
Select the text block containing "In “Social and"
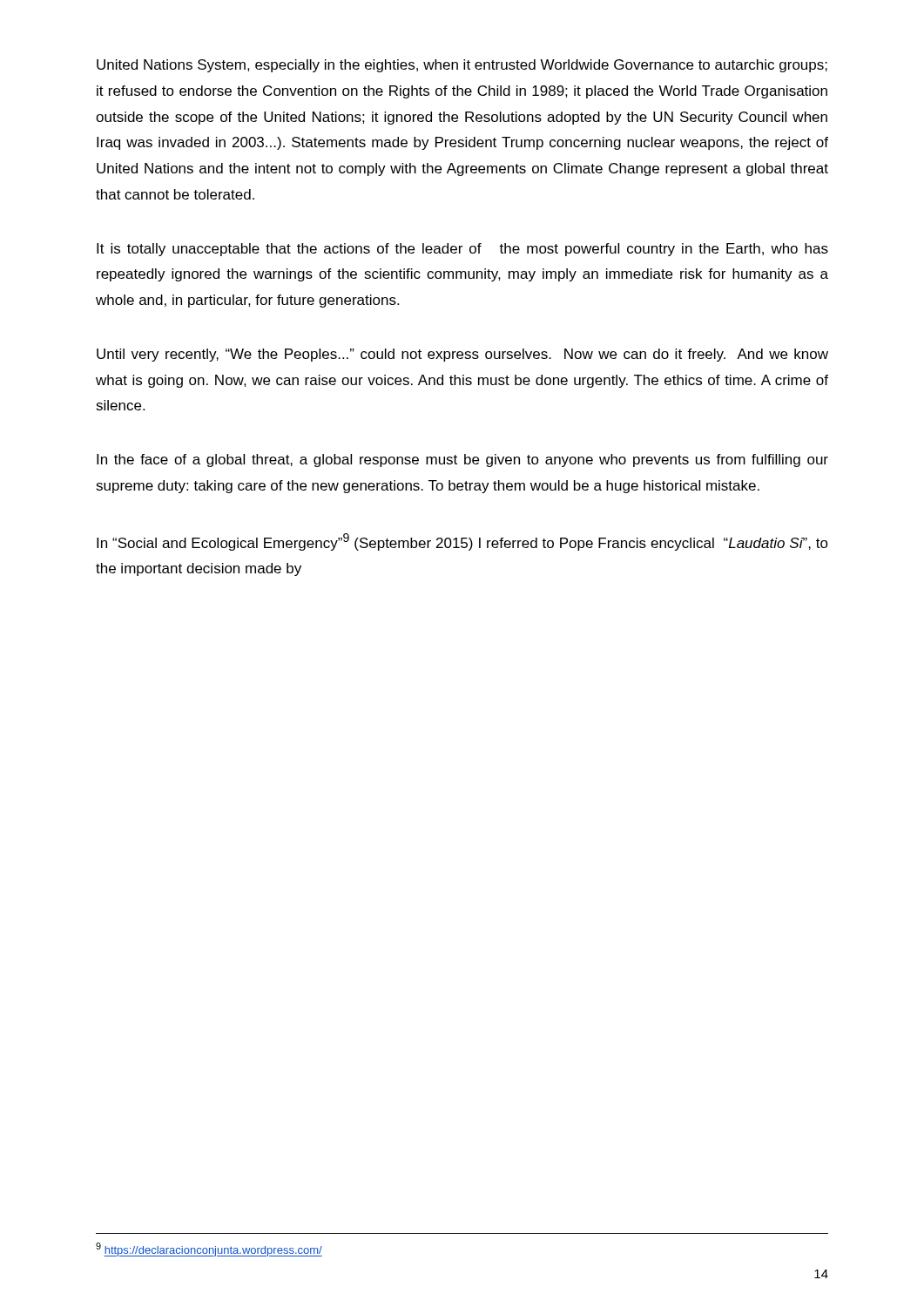[x=462, y=554]
